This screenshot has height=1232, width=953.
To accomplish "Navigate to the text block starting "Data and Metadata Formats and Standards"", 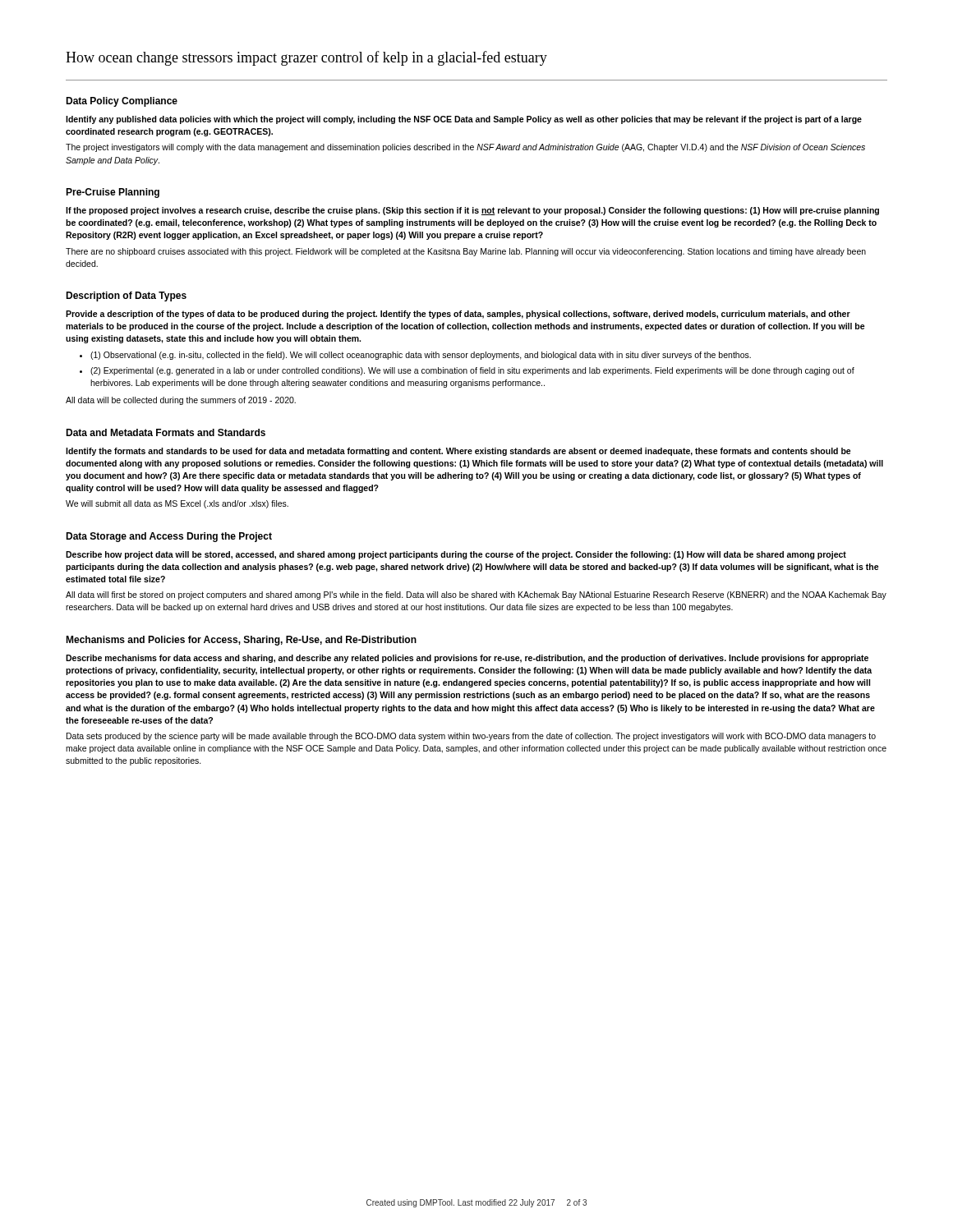I will 166,432.
